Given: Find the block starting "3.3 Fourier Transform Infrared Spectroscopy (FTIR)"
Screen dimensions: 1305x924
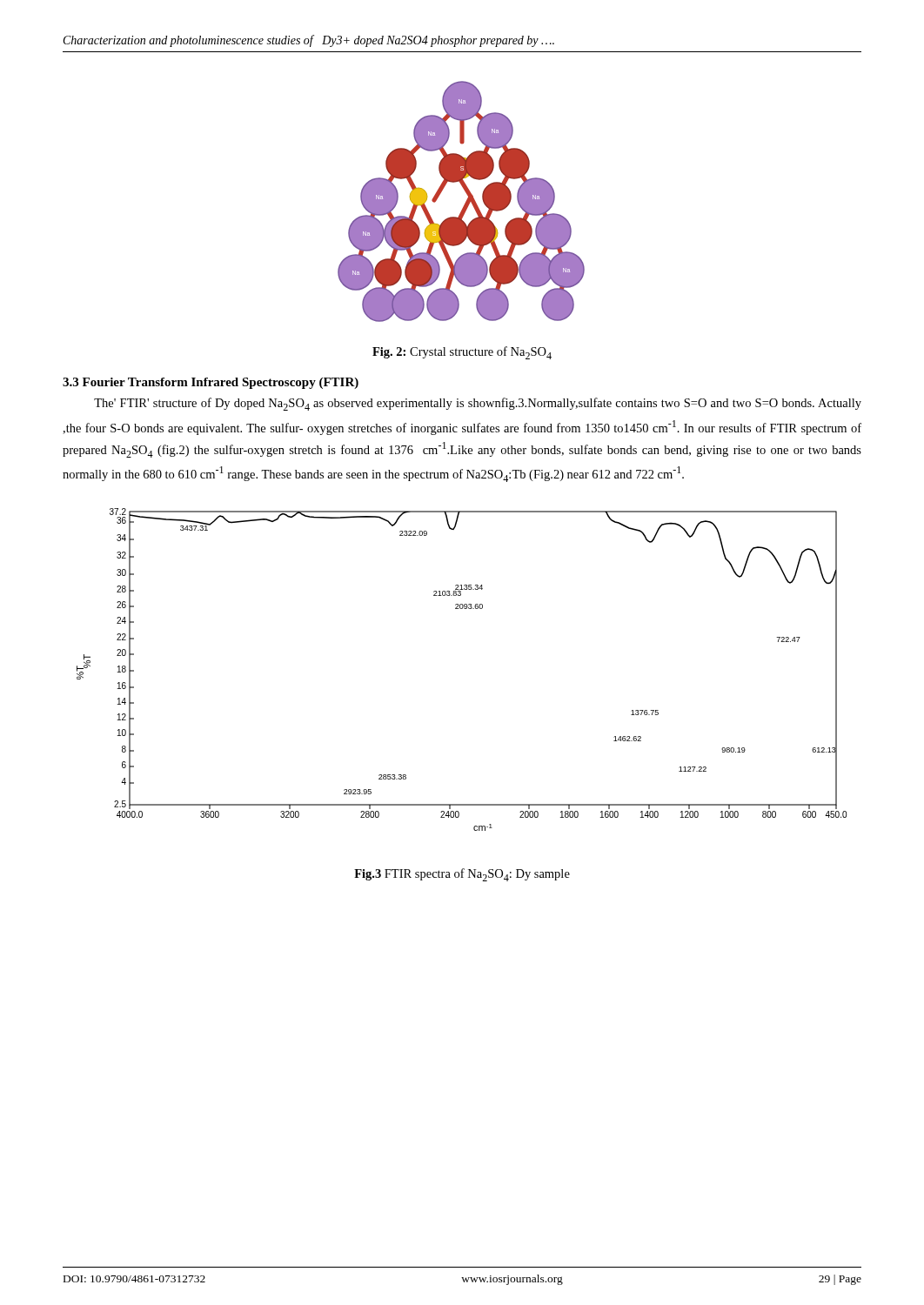Looking at the screenshot, I should (211, 382).
